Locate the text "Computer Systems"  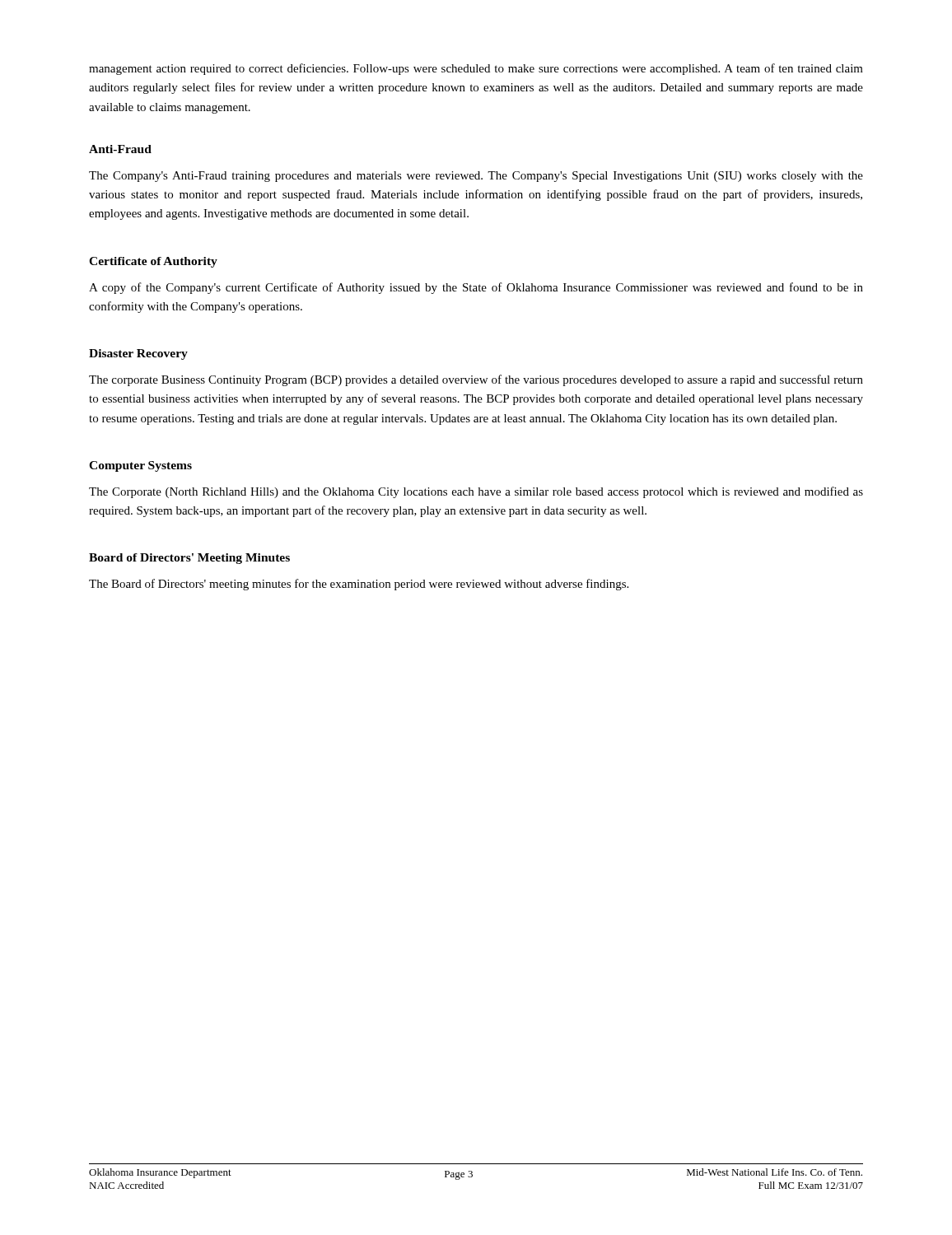pyautogui.click(x=140, y=465)
